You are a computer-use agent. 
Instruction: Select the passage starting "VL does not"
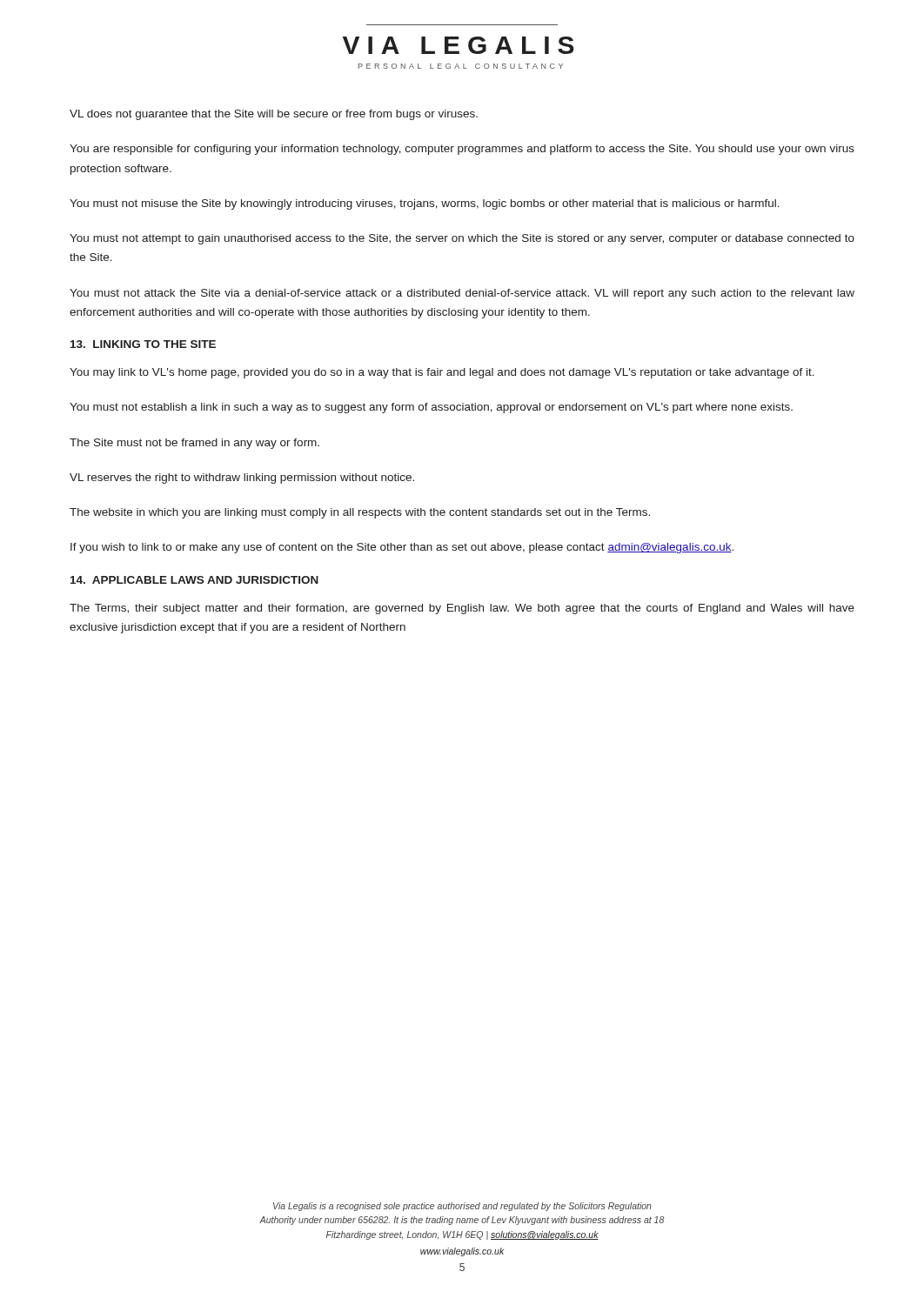click(x=274, y=114)
